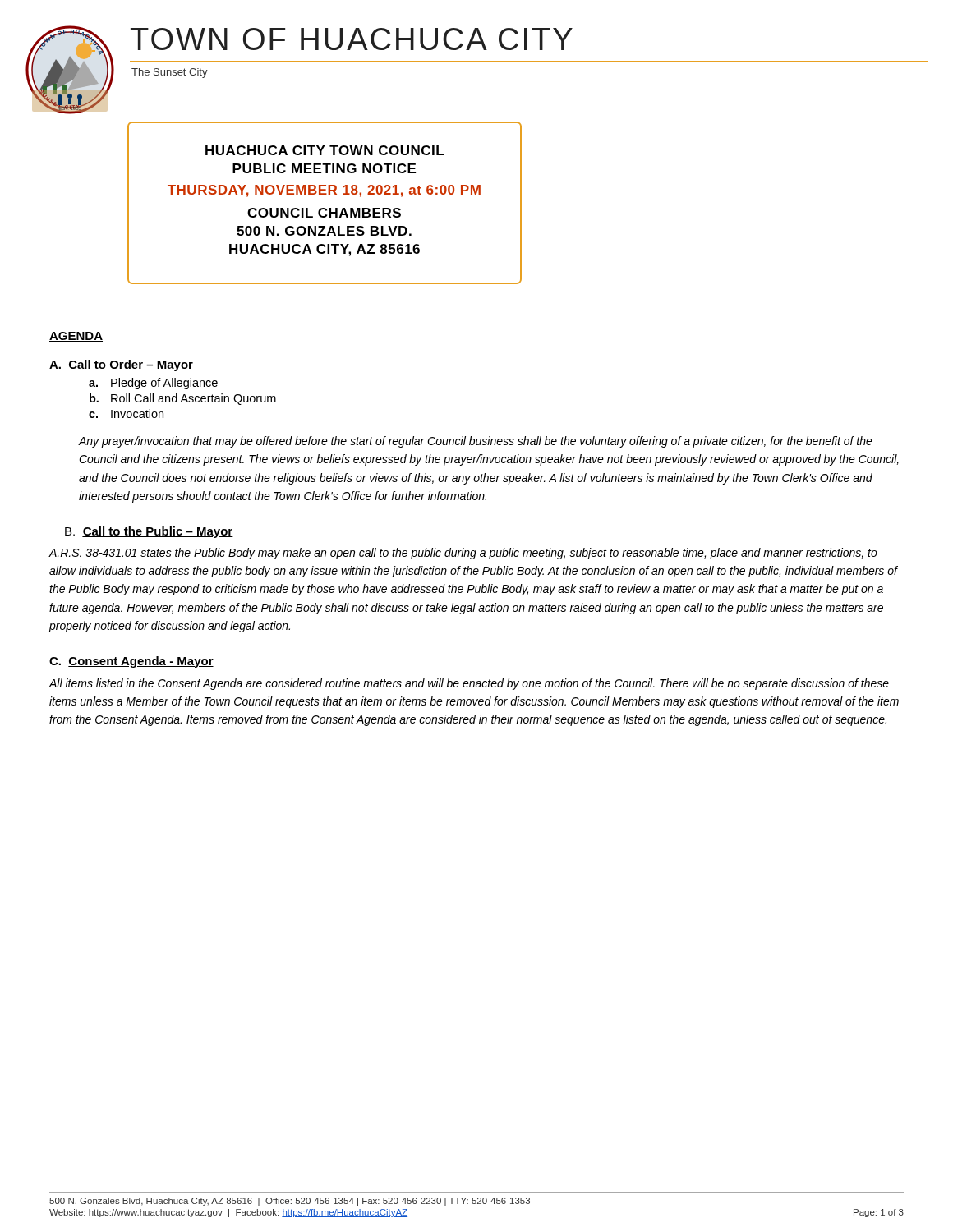Find the text block that says "Any prayer/invocation that may be offered before"
Viewport: 953px width, 1232px height.
pyautogui.click(x=489, y=469)
